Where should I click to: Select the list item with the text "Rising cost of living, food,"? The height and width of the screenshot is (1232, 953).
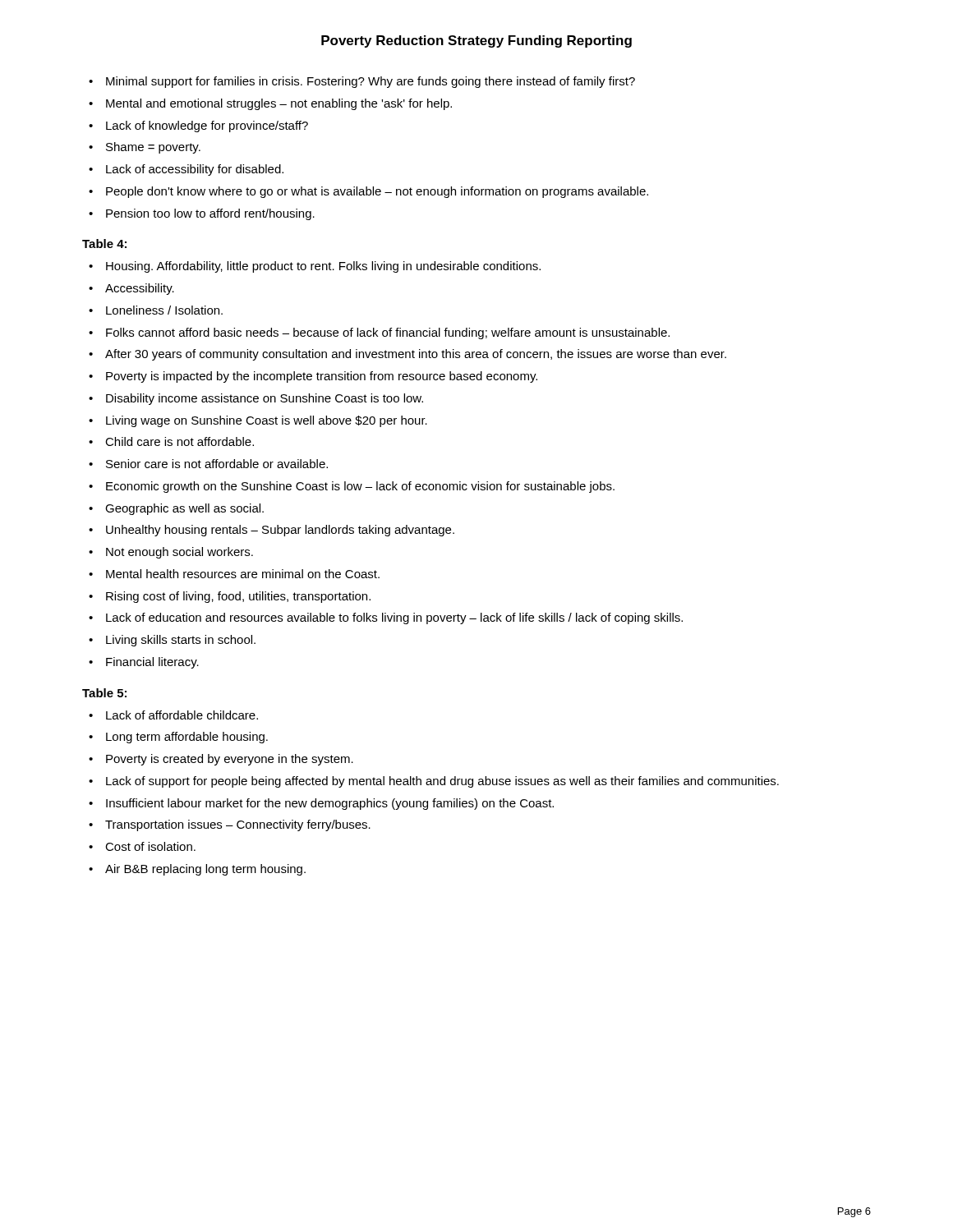click(x=238, y=595)
